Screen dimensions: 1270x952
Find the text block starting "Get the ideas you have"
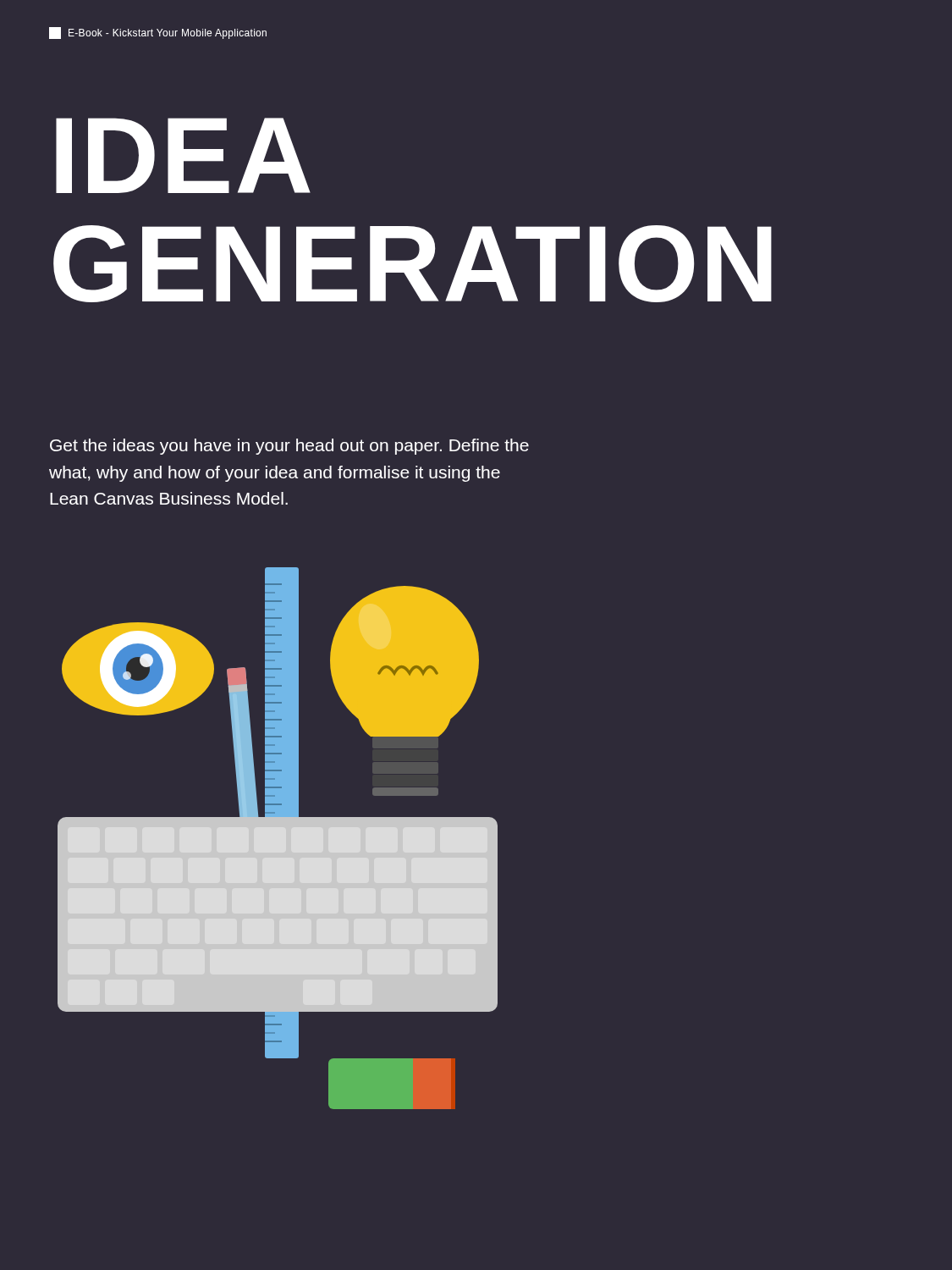tap(289, 472)
